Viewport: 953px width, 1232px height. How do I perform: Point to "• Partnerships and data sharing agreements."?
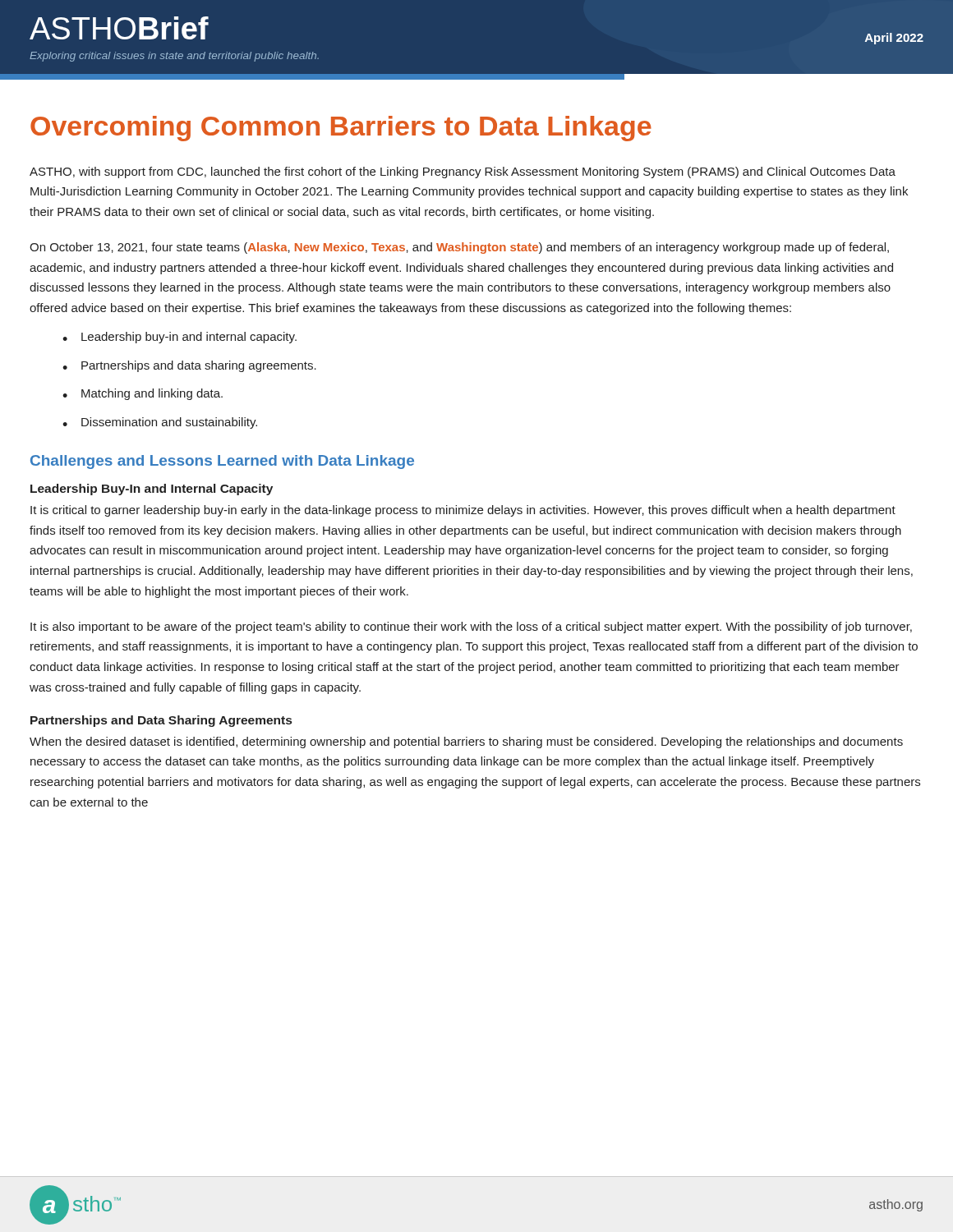click(x=190, y=368)
